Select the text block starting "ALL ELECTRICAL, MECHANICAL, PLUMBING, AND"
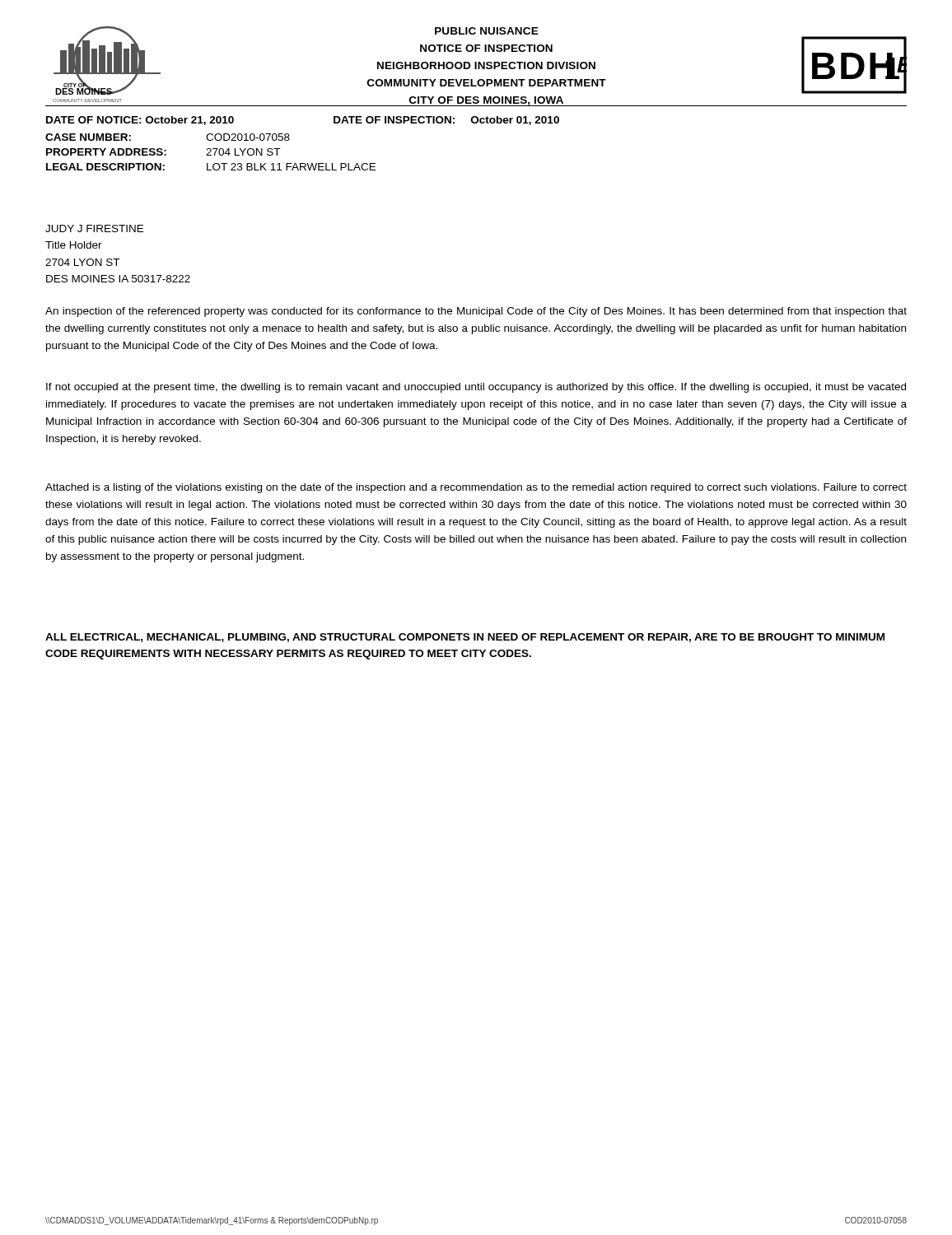Image resolution: width=952 pixels, height=1235 pixels. [476, 646]
